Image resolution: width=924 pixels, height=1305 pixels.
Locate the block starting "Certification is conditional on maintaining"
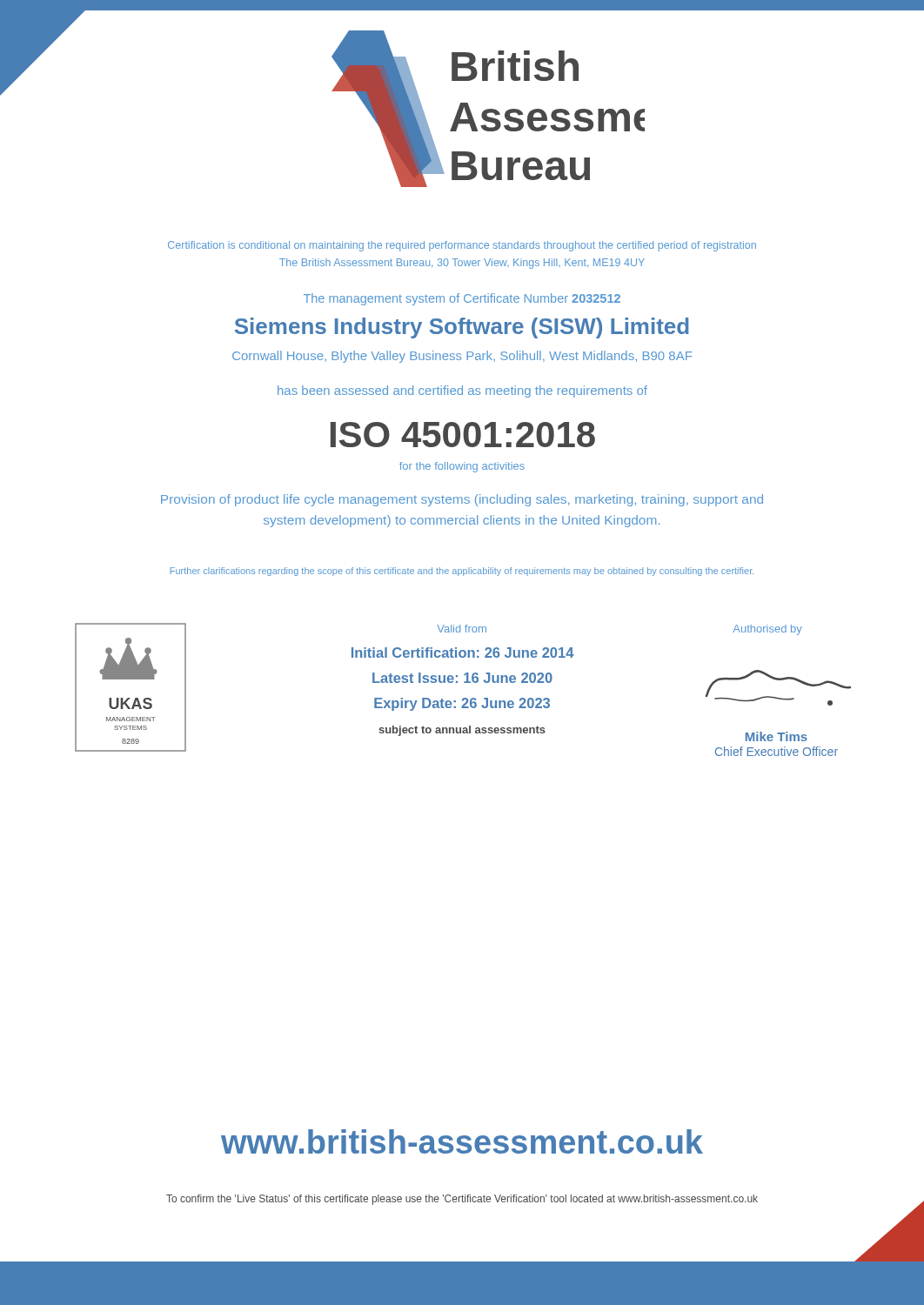pos(462,254)
